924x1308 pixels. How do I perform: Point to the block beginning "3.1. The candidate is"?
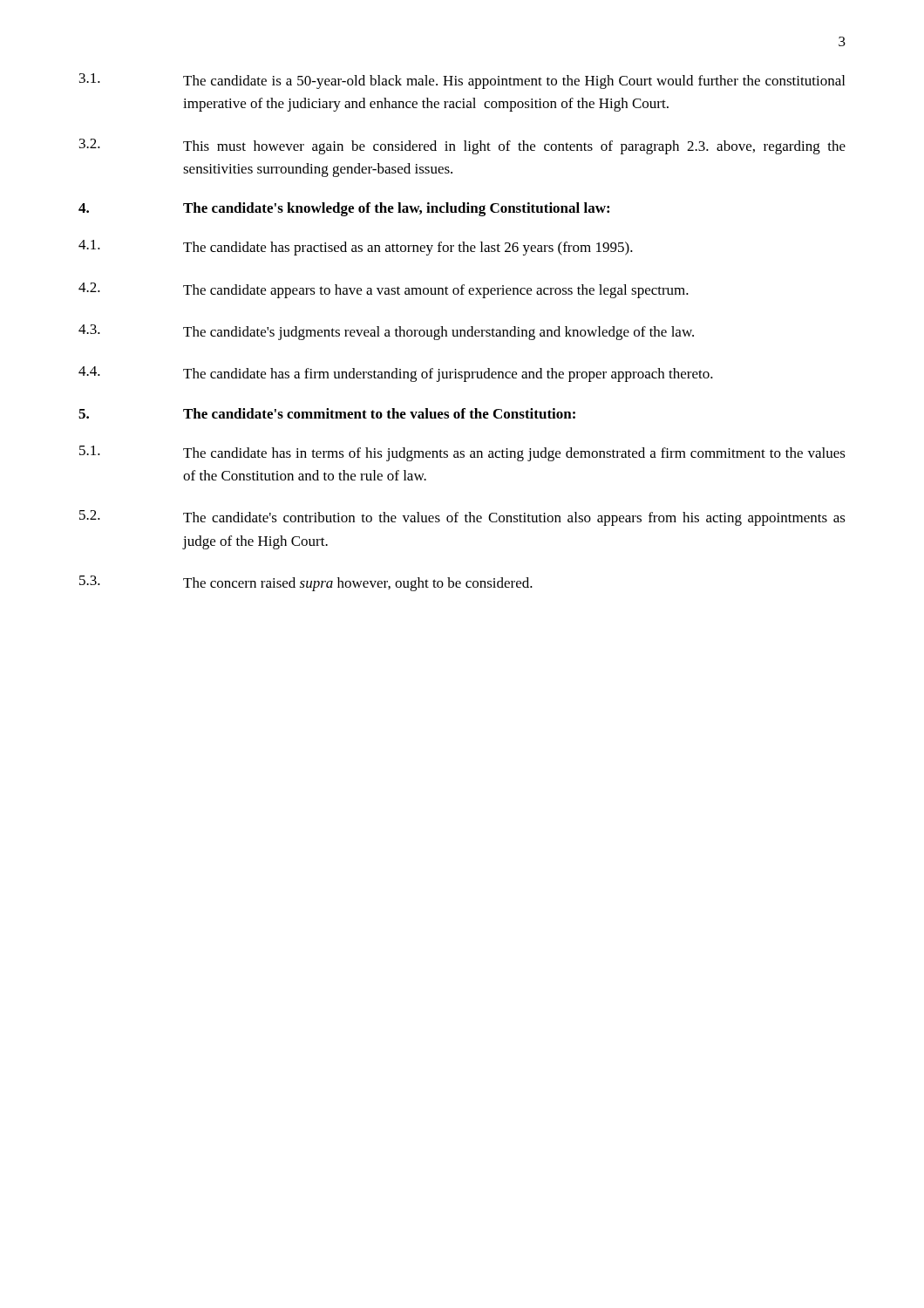coord(462,93)
